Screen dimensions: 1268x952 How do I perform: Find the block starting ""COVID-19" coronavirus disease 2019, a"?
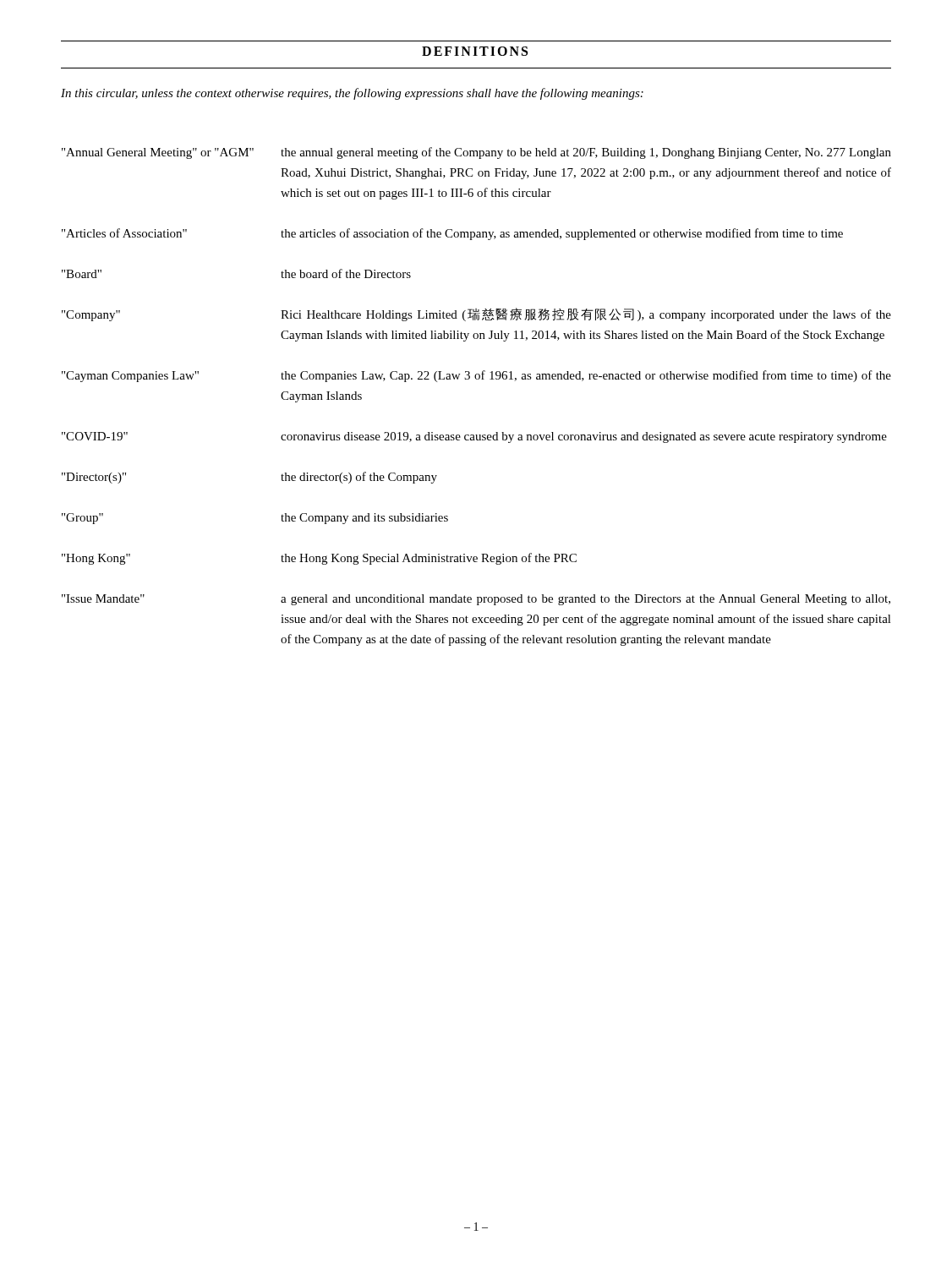476,436
